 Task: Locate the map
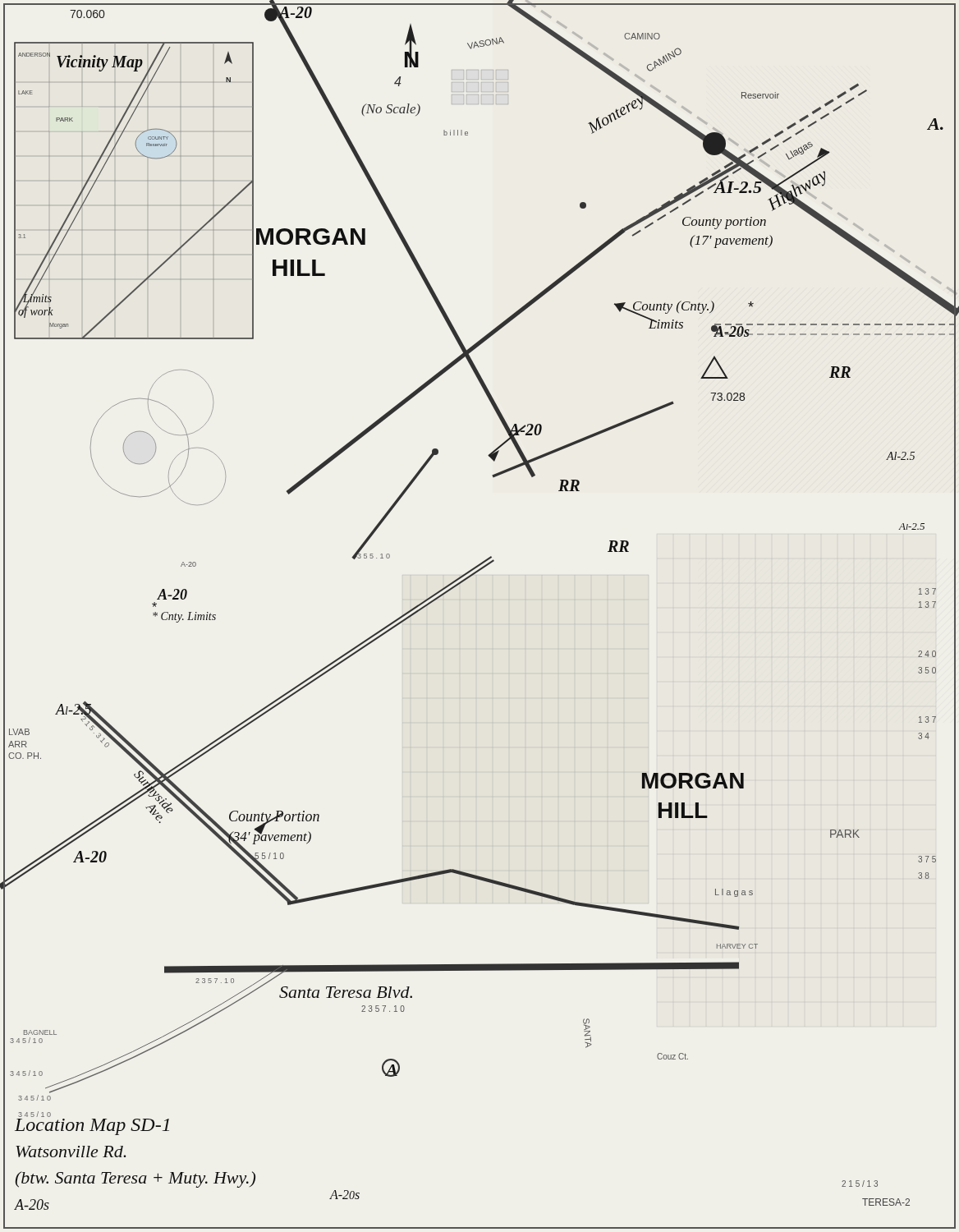point(480,616)
